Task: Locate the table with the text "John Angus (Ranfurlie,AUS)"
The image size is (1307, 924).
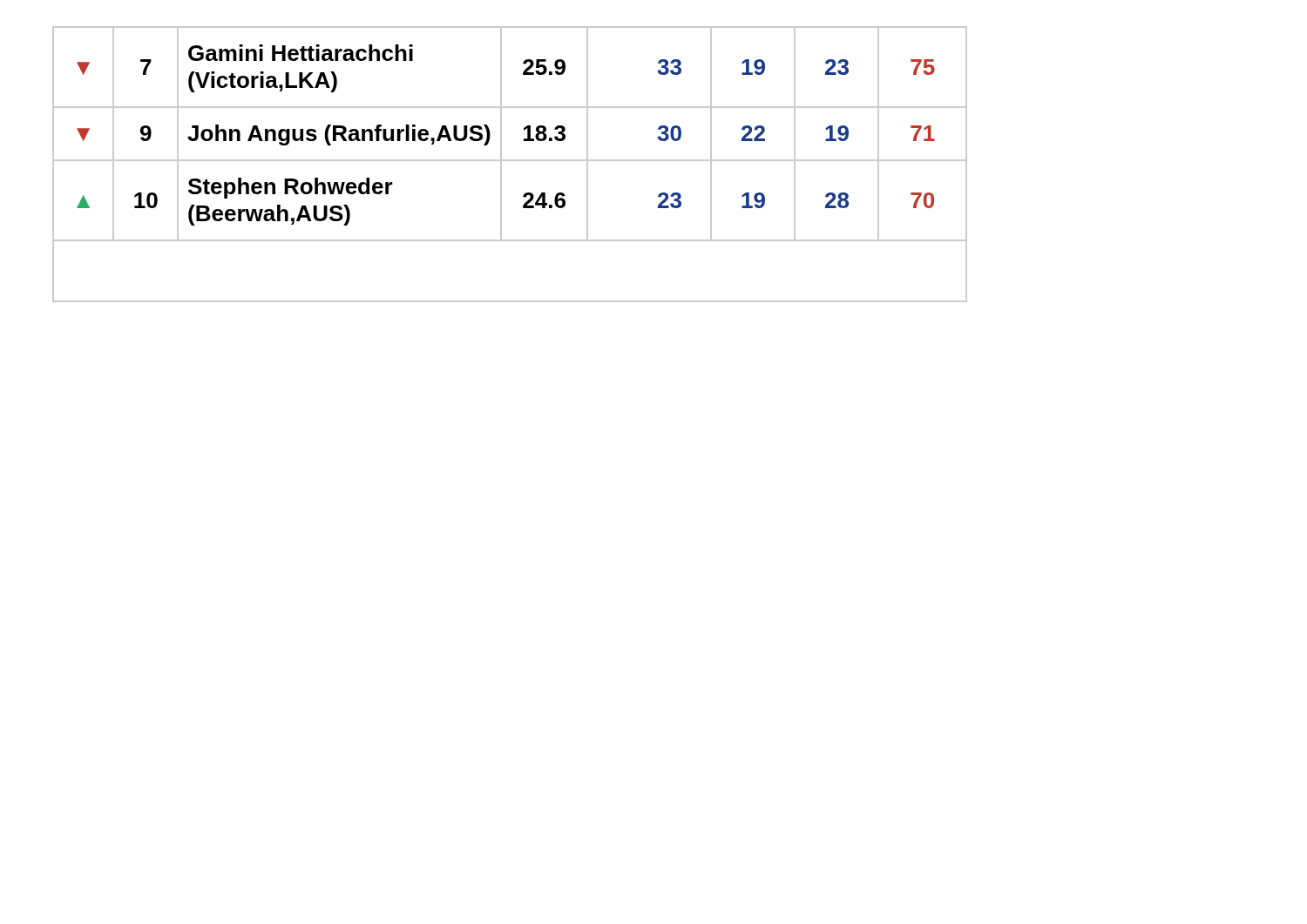Action: click(x=510, y=164)
